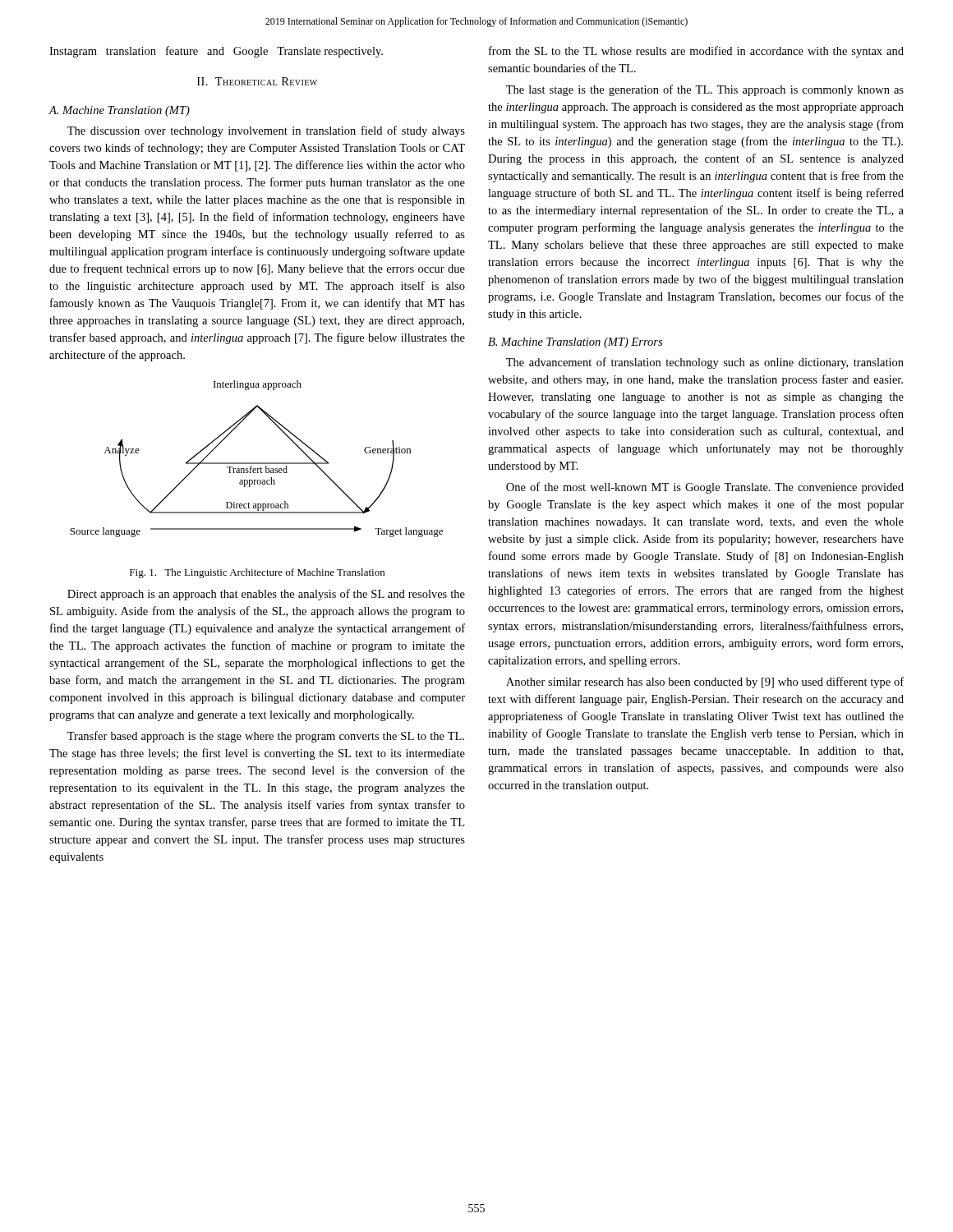
Task: Find the text block with the text "The discussion over technology involvement in"
Action: [x=257, y=243]
